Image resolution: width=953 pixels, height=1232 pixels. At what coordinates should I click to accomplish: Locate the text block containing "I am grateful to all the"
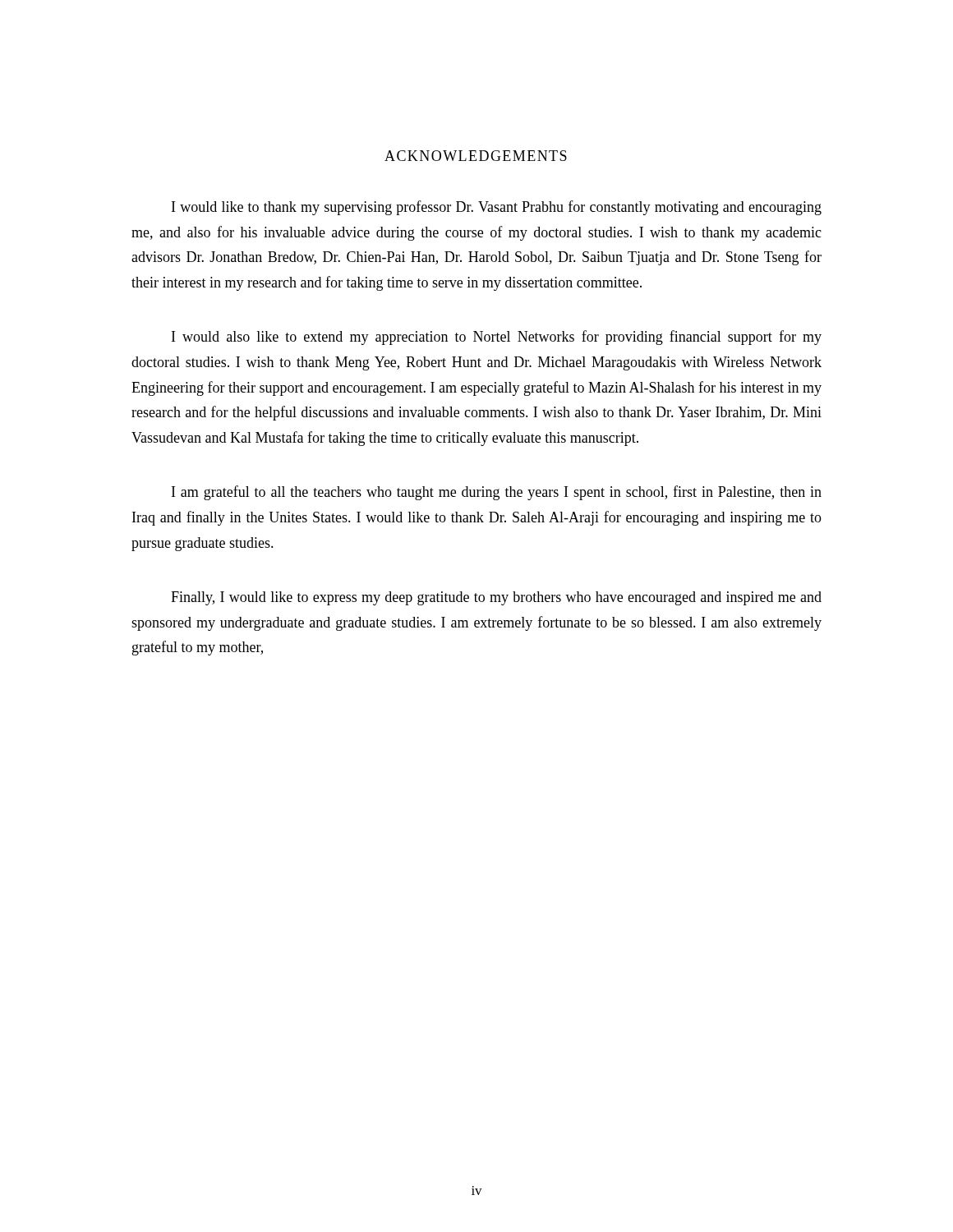(476, 517)
